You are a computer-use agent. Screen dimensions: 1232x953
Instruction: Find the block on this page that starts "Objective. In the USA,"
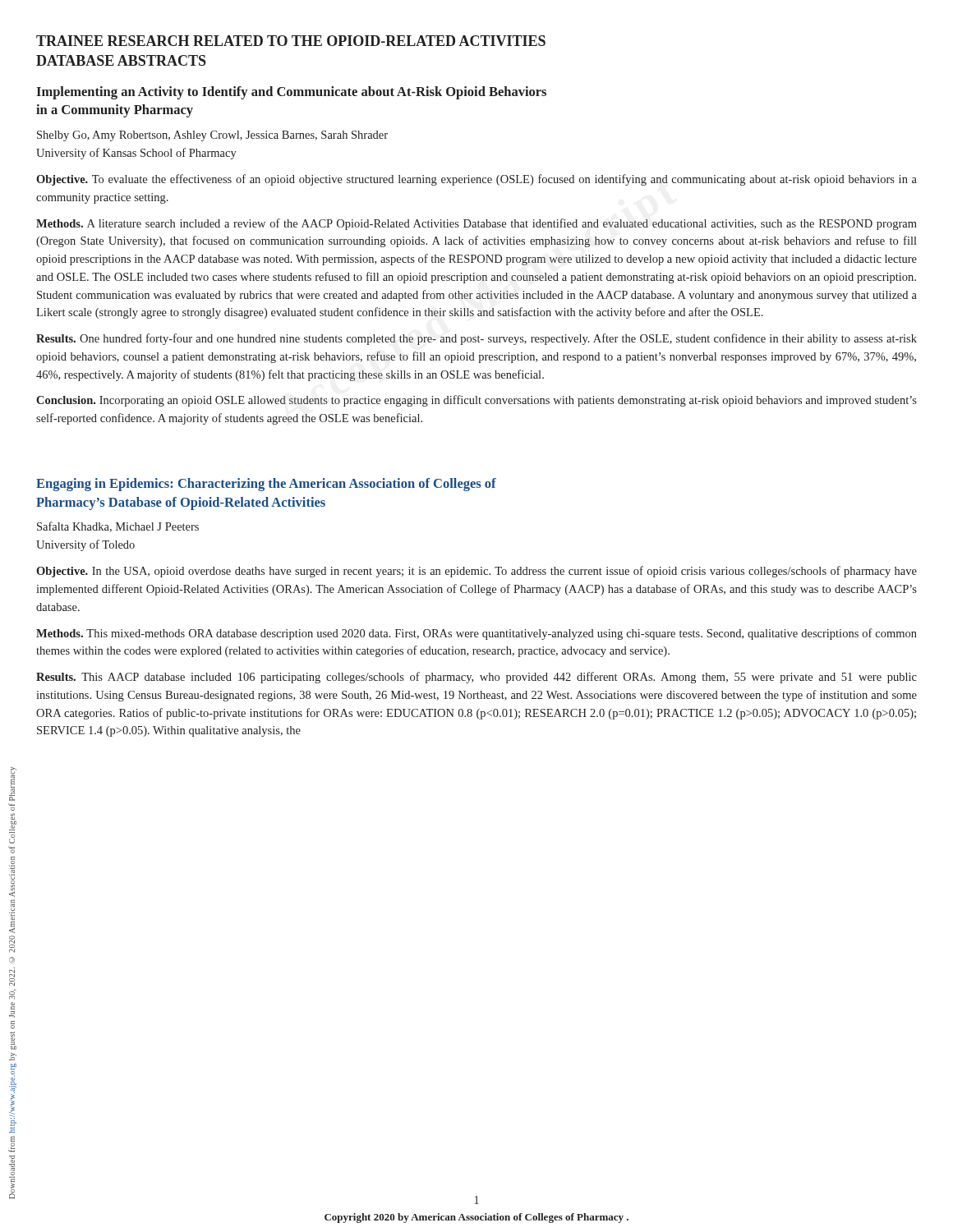pyautogui.click(x=476, y=589)
